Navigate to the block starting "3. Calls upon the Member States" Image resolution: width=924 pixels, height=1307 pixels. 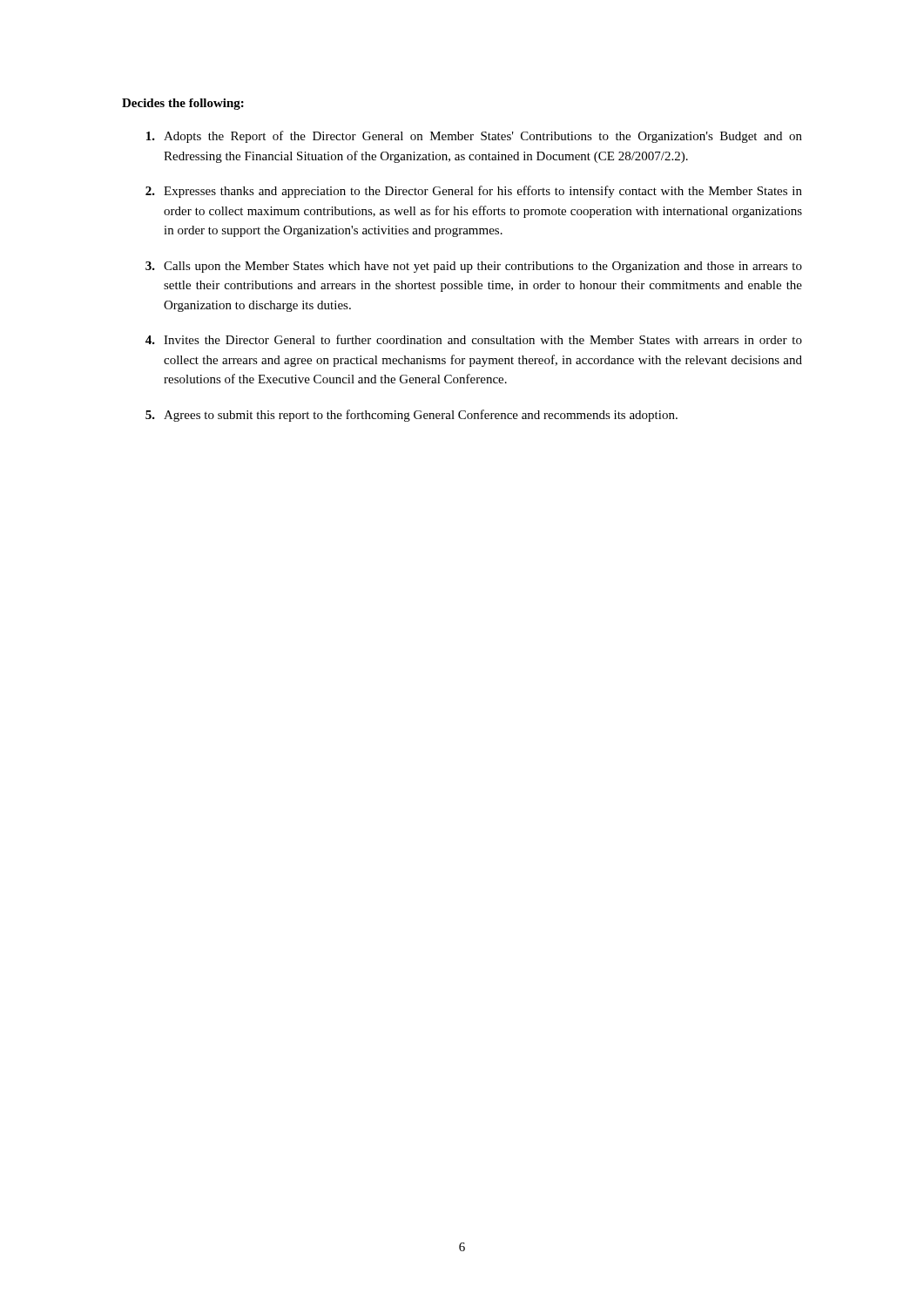tap(462, 285)
